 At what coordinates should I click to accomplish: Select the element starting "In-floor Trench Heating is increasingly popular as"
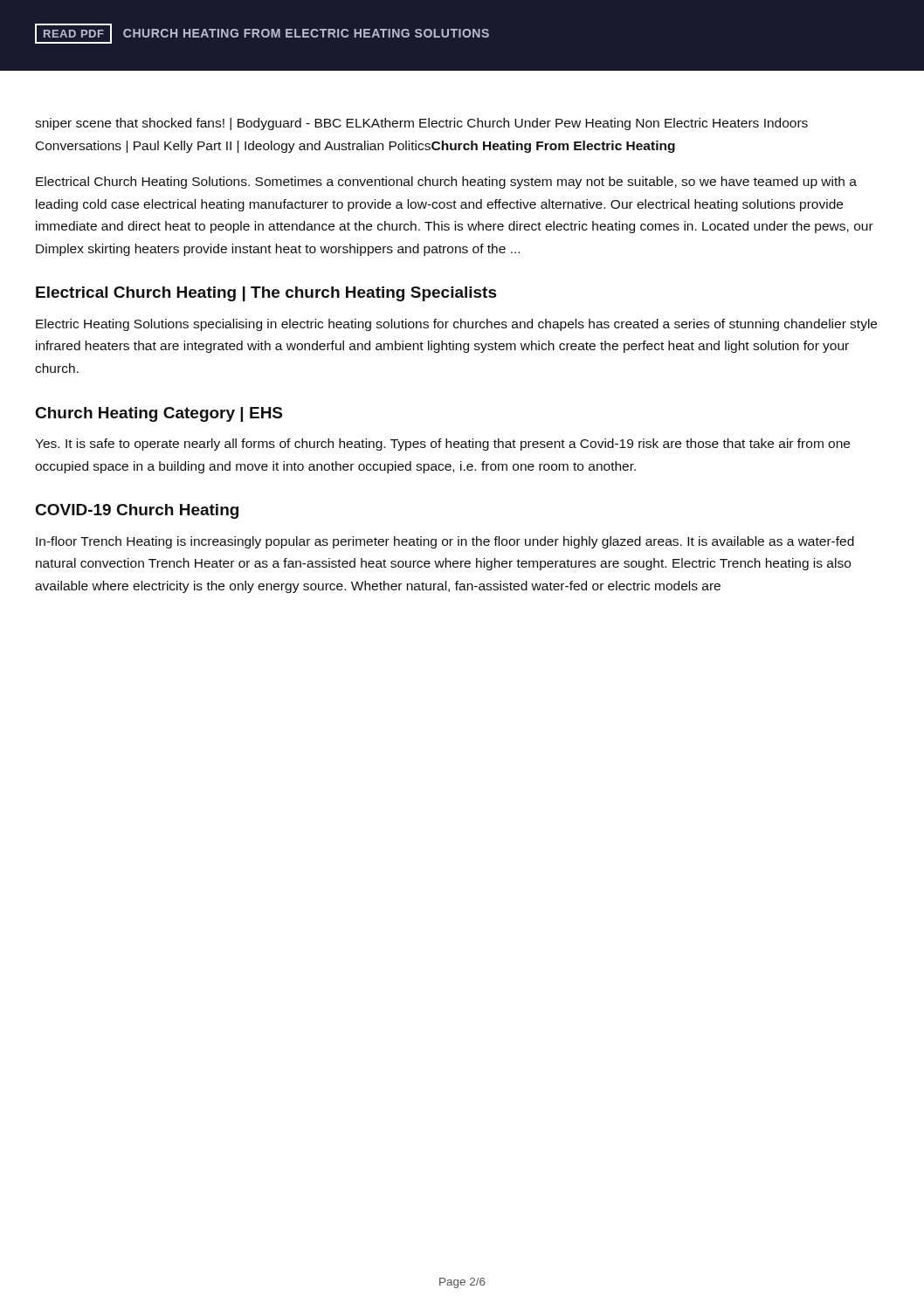pos(445,563)
